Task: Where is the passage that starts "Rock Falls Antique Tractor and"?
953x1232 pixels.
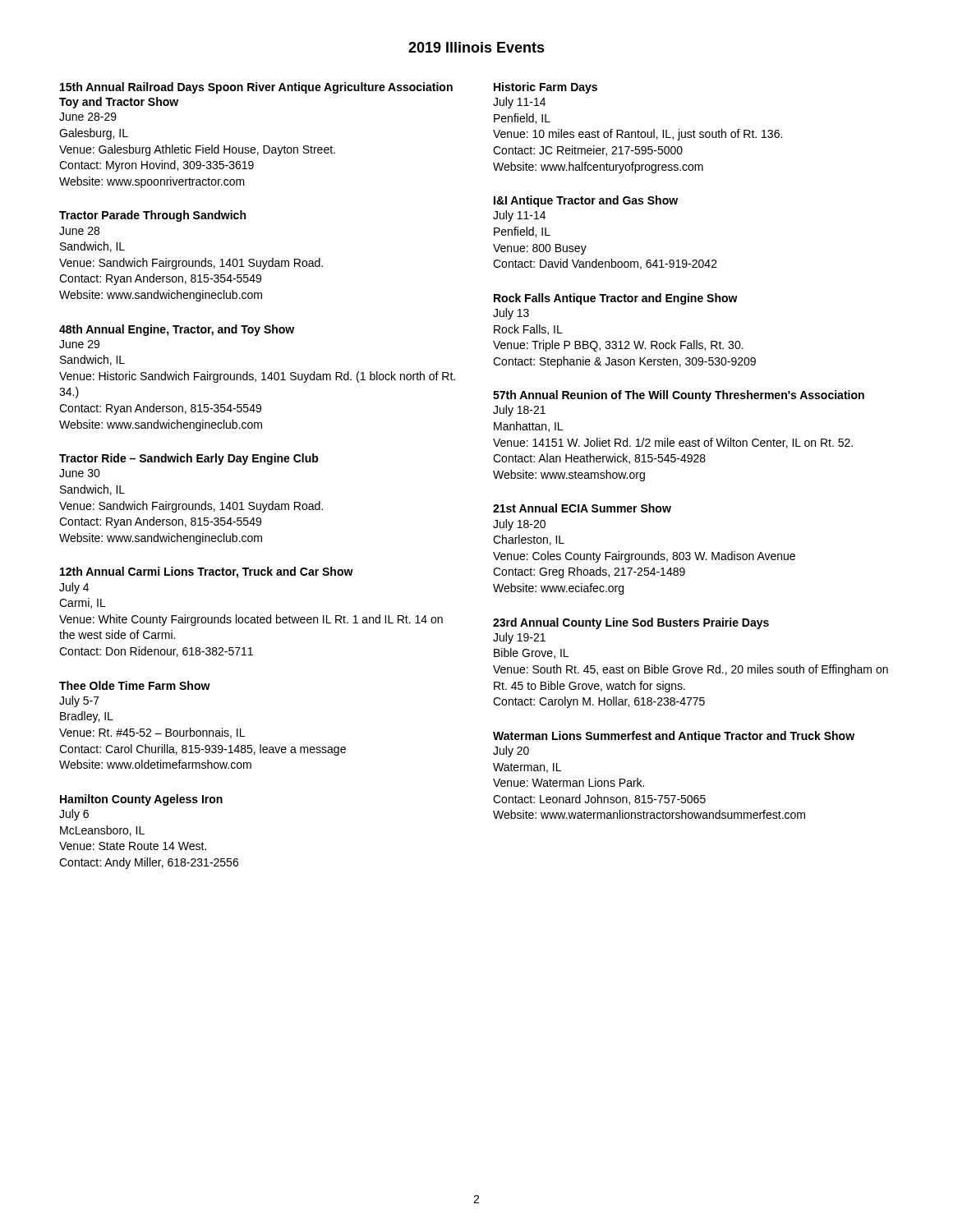Action: point(693,330)
